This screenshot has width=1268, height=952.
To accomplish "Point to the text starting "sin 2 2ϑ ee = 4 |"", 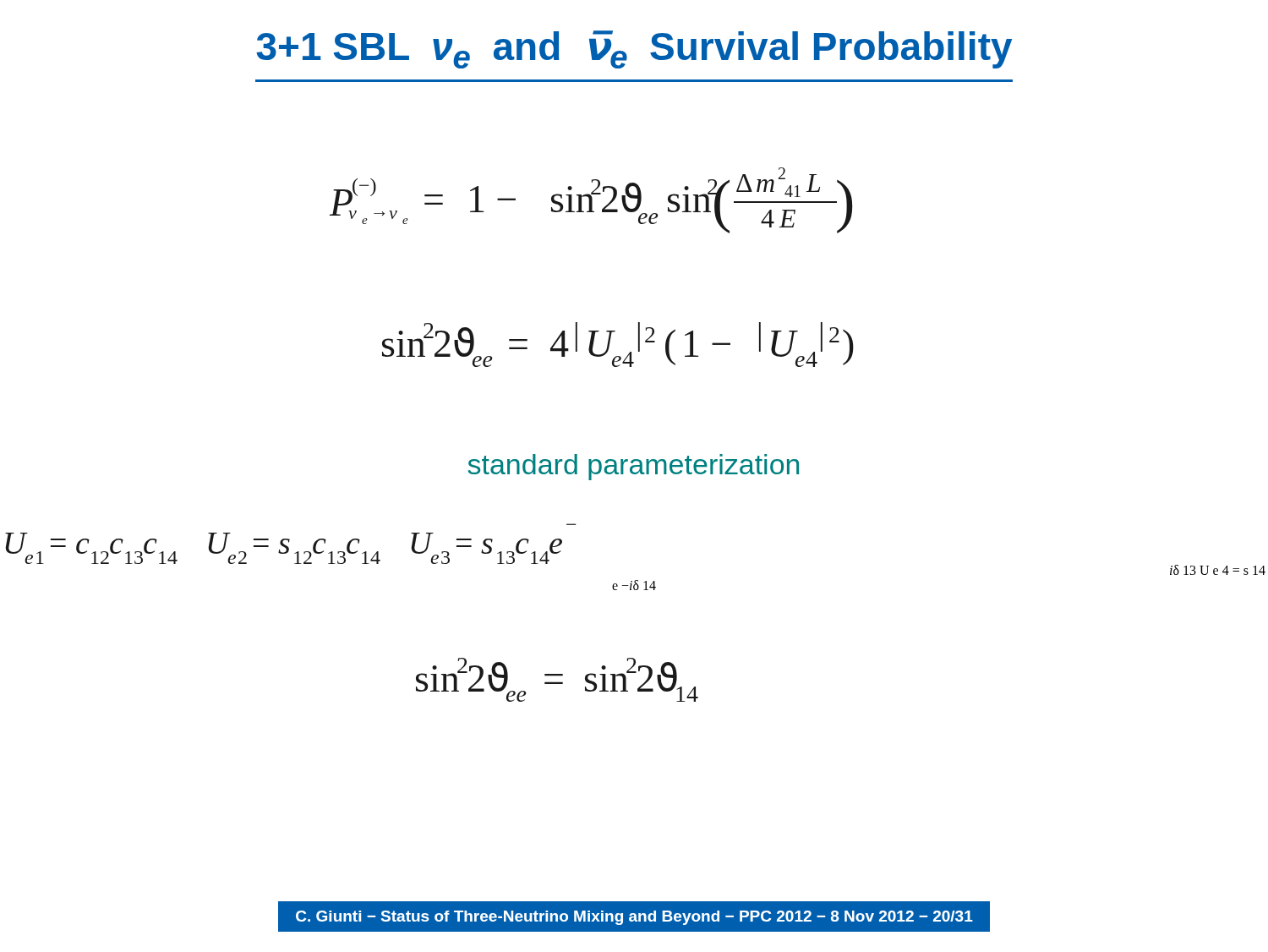I will click(634, 342).
